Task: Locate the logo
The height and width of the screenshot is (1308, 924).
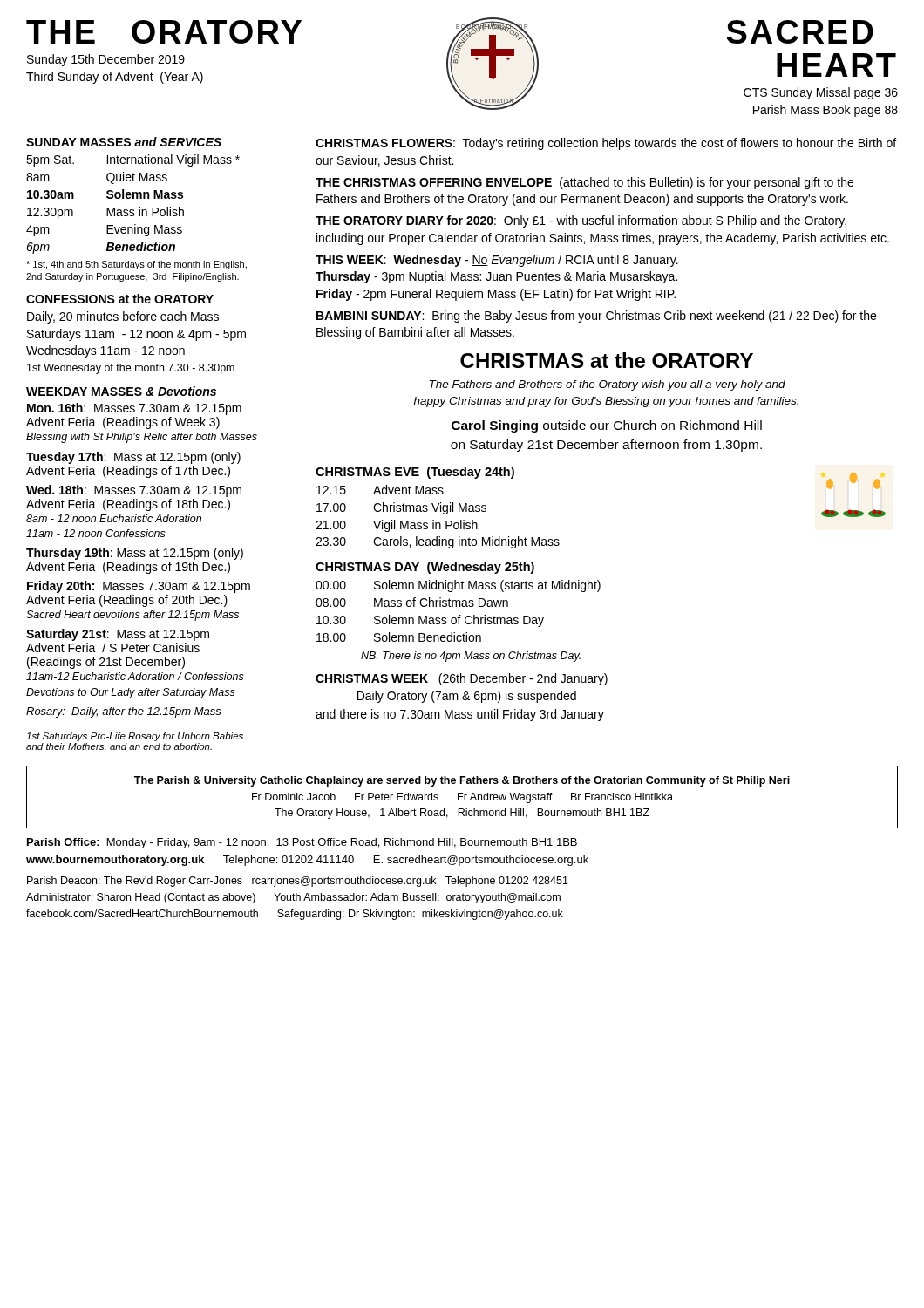Action: coord(492,65)
